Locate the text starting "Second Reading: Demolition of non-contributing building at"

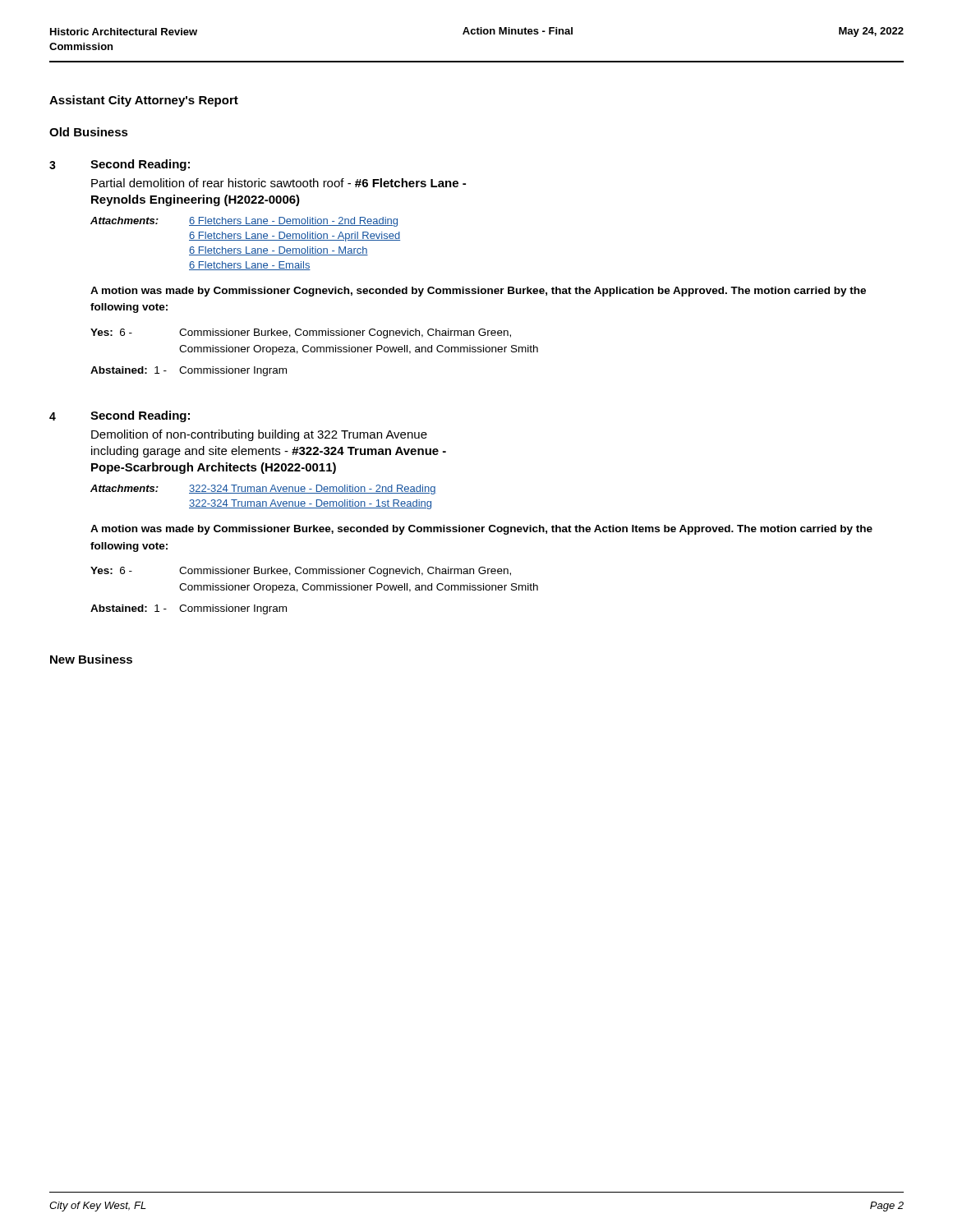pyautogui.click(x=140, y=416)
